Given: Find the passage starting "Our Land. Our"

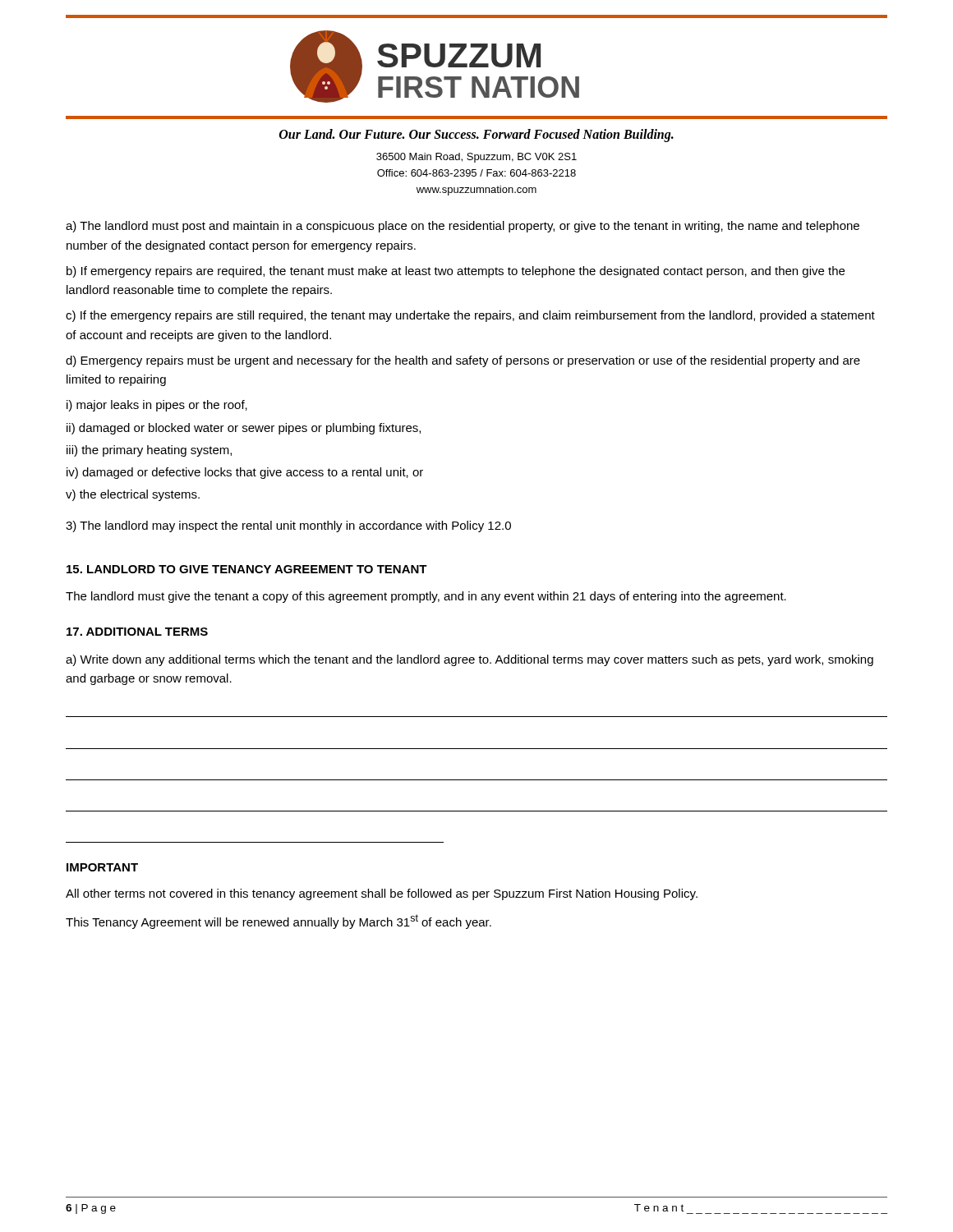Looking at the screenshot, I should pyautogui.click(x=476, y=134).
